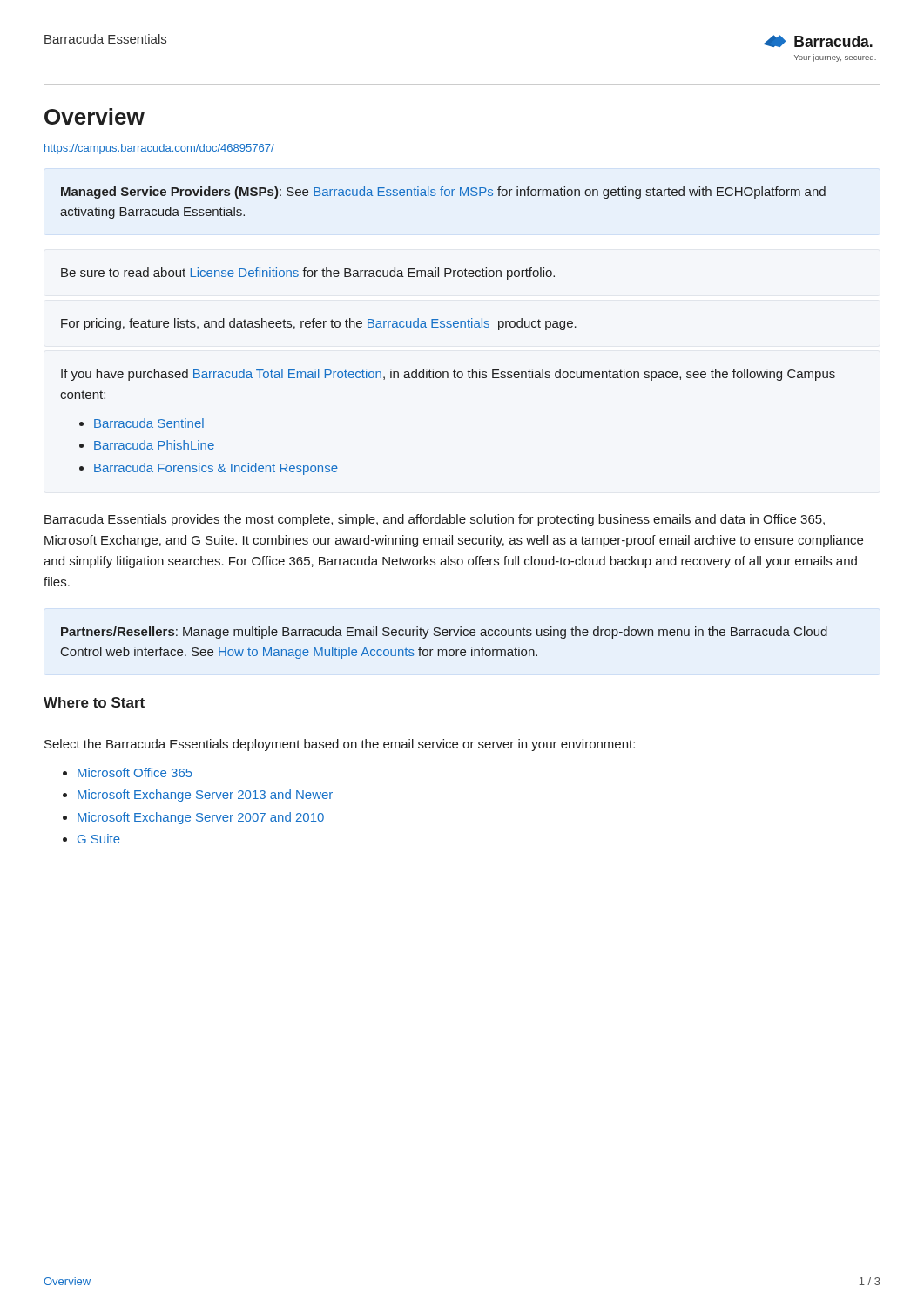Where is the passage that starts "Barracuda Essentials provides"?

click(x=454, y=550)
